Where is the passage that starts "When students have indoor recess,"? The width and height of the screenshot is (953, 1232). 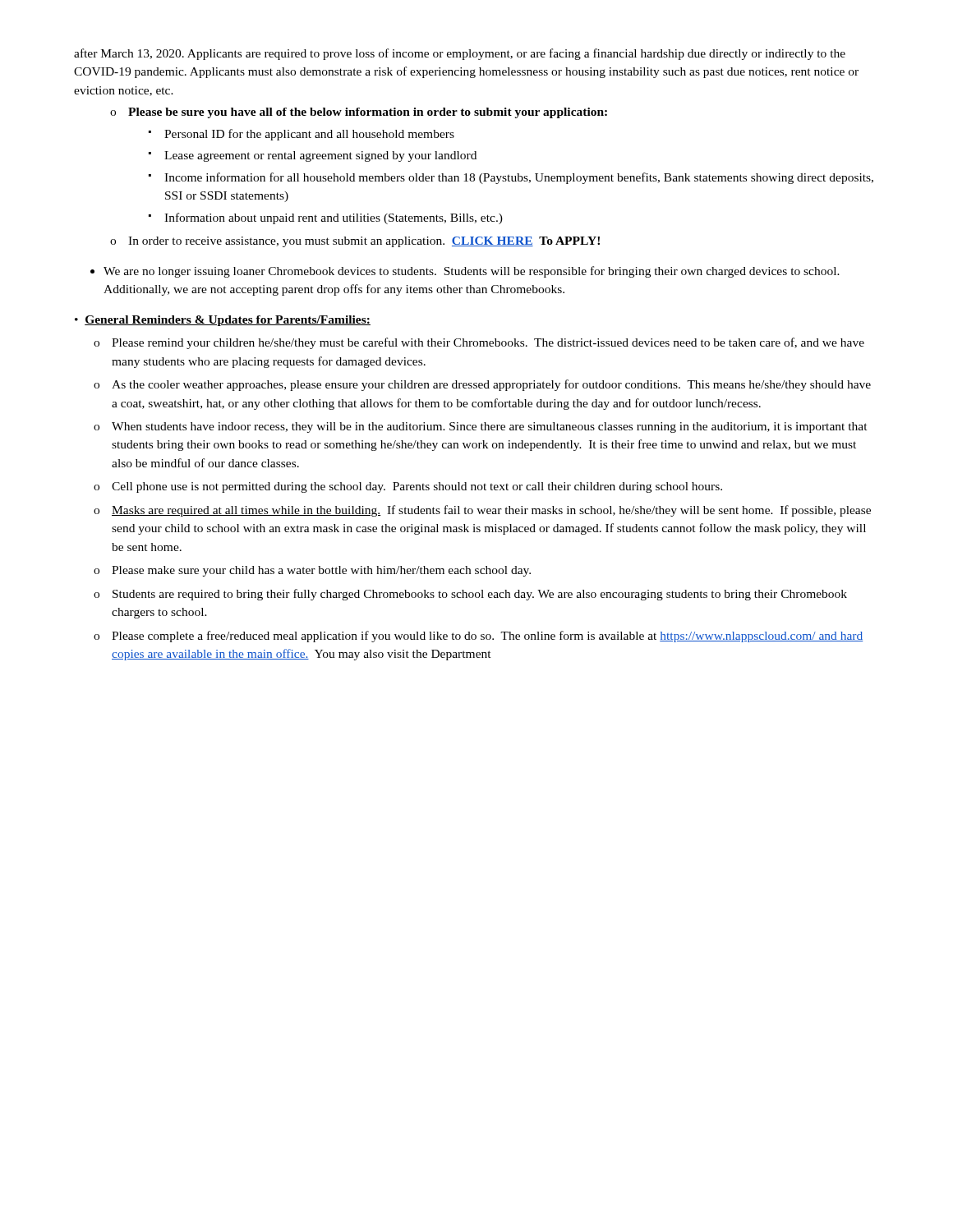(x=489, y=444)
